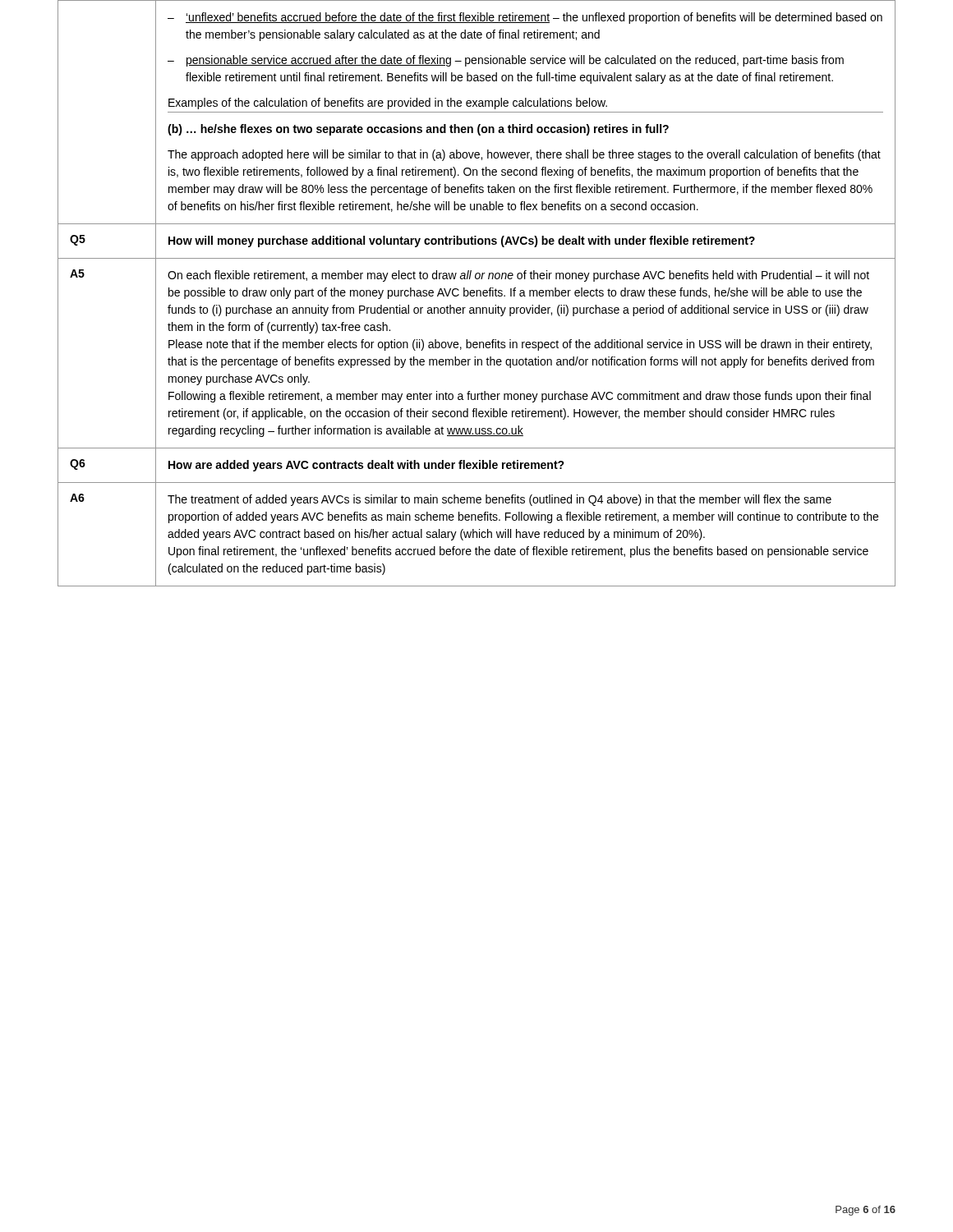Screen dimensions: 1232x953
Task: Click on the text starting "The treatment of added years AVCs"
Action: click(525, 517)
